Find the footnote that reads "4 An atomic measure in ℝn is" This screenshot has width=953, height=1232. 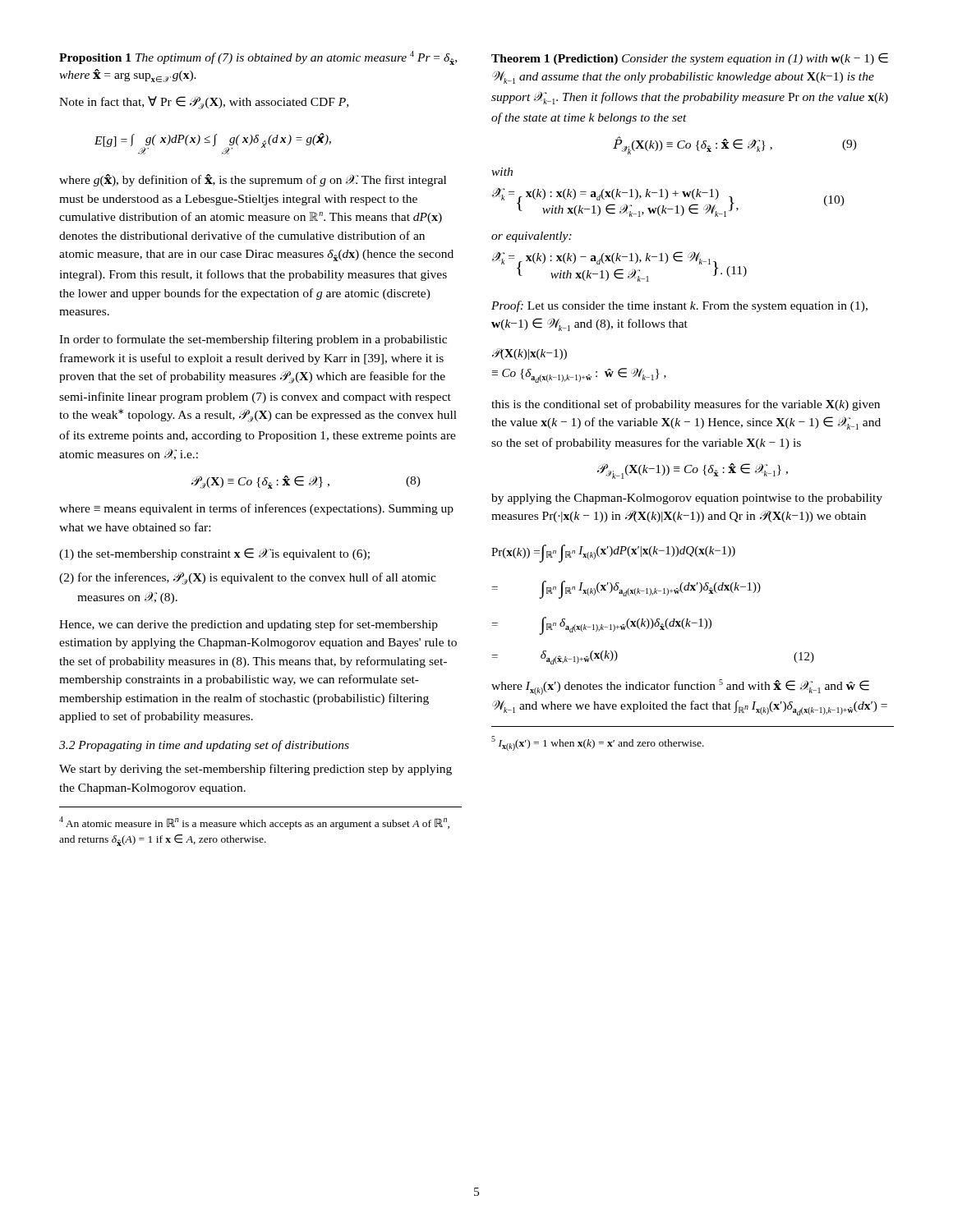[x=255, y=831]
